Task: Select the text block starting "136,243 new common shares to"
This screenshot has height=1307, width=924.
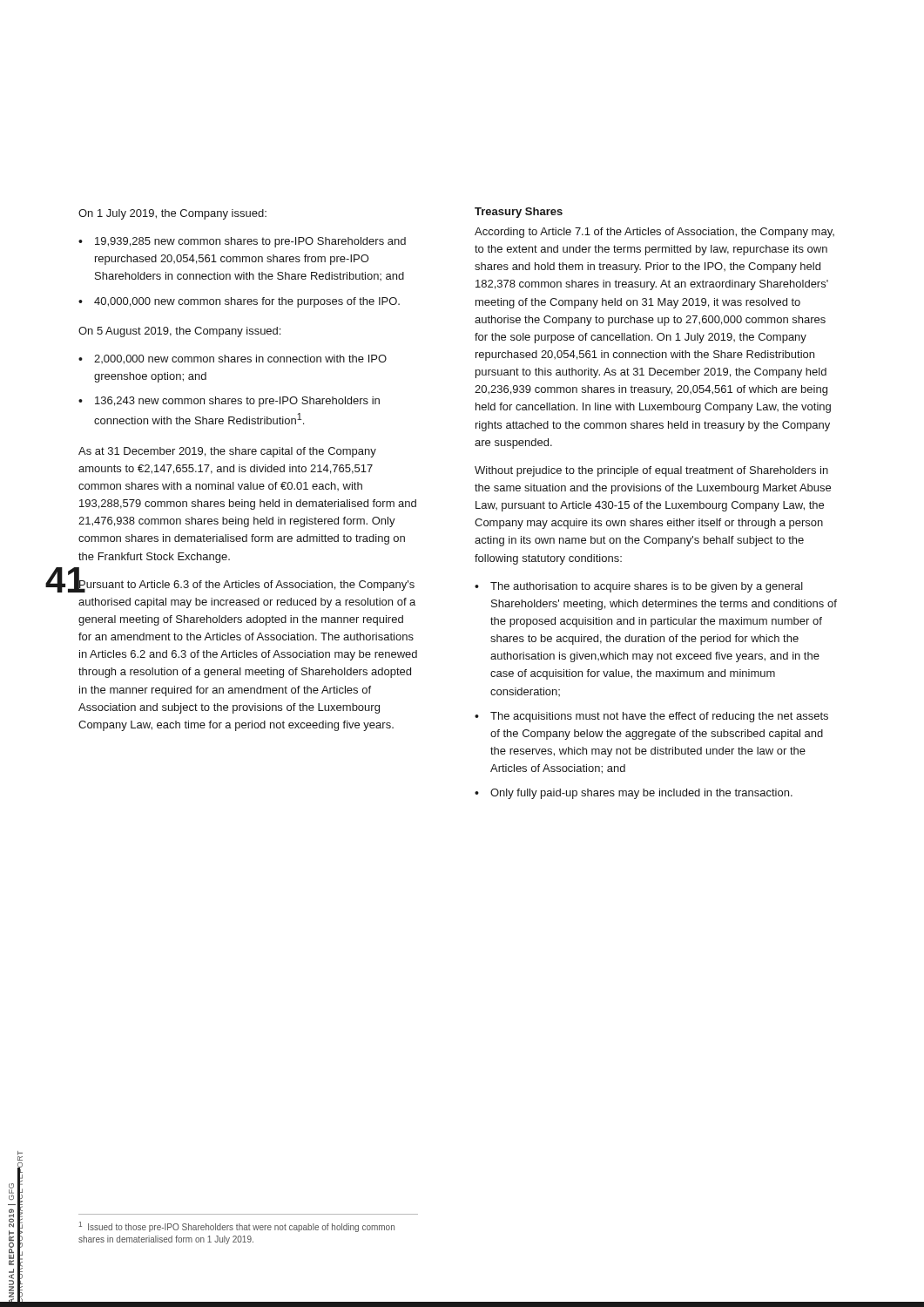Action: click(237, 411)
